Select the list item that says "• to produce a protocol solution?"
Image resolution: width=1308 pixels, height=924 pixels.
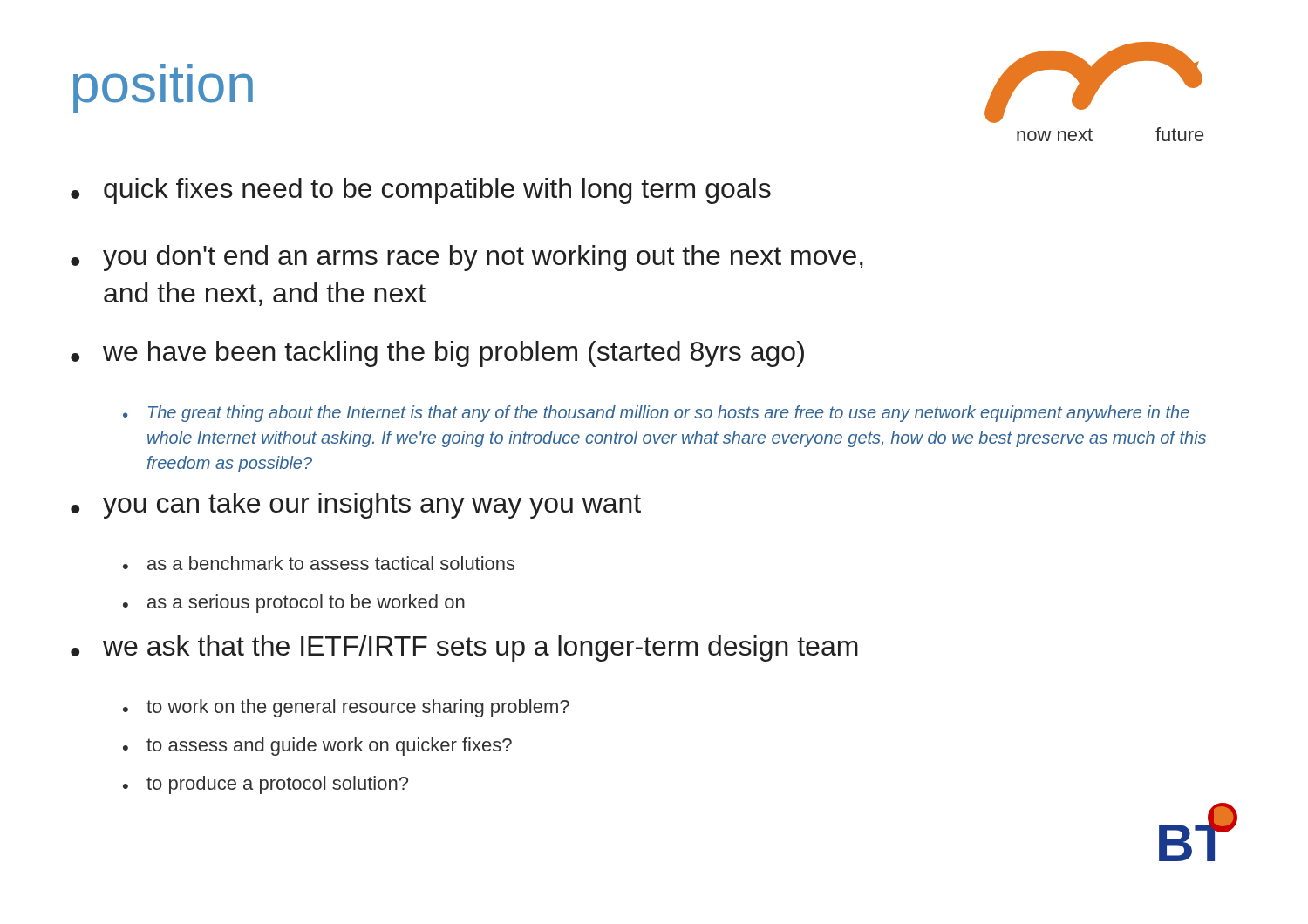click(x=265, y=785)
